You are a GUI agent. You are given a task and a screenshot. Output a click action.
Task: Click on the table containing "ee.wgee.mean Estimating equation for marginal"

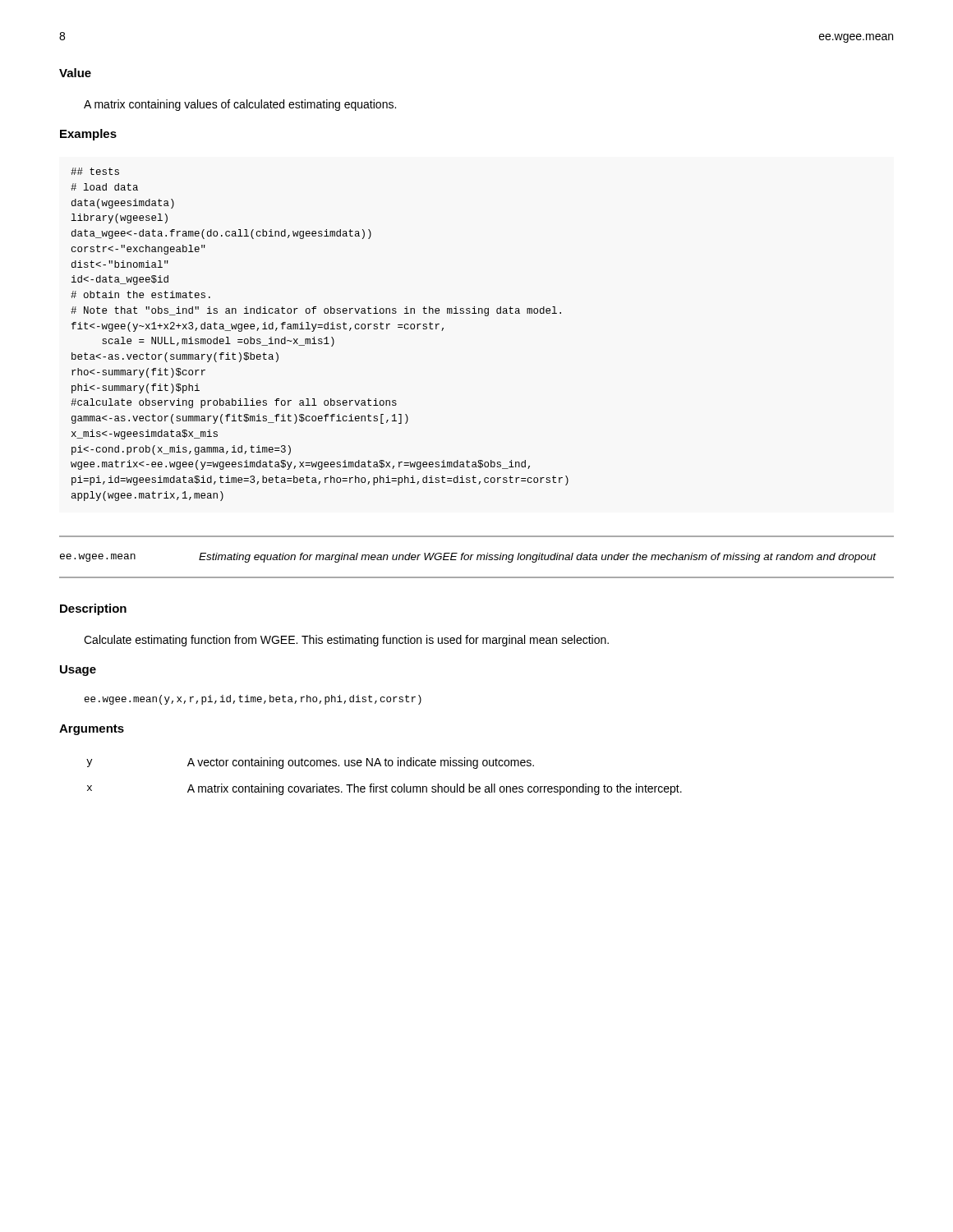pyautogui.click(x=476, y=557)
